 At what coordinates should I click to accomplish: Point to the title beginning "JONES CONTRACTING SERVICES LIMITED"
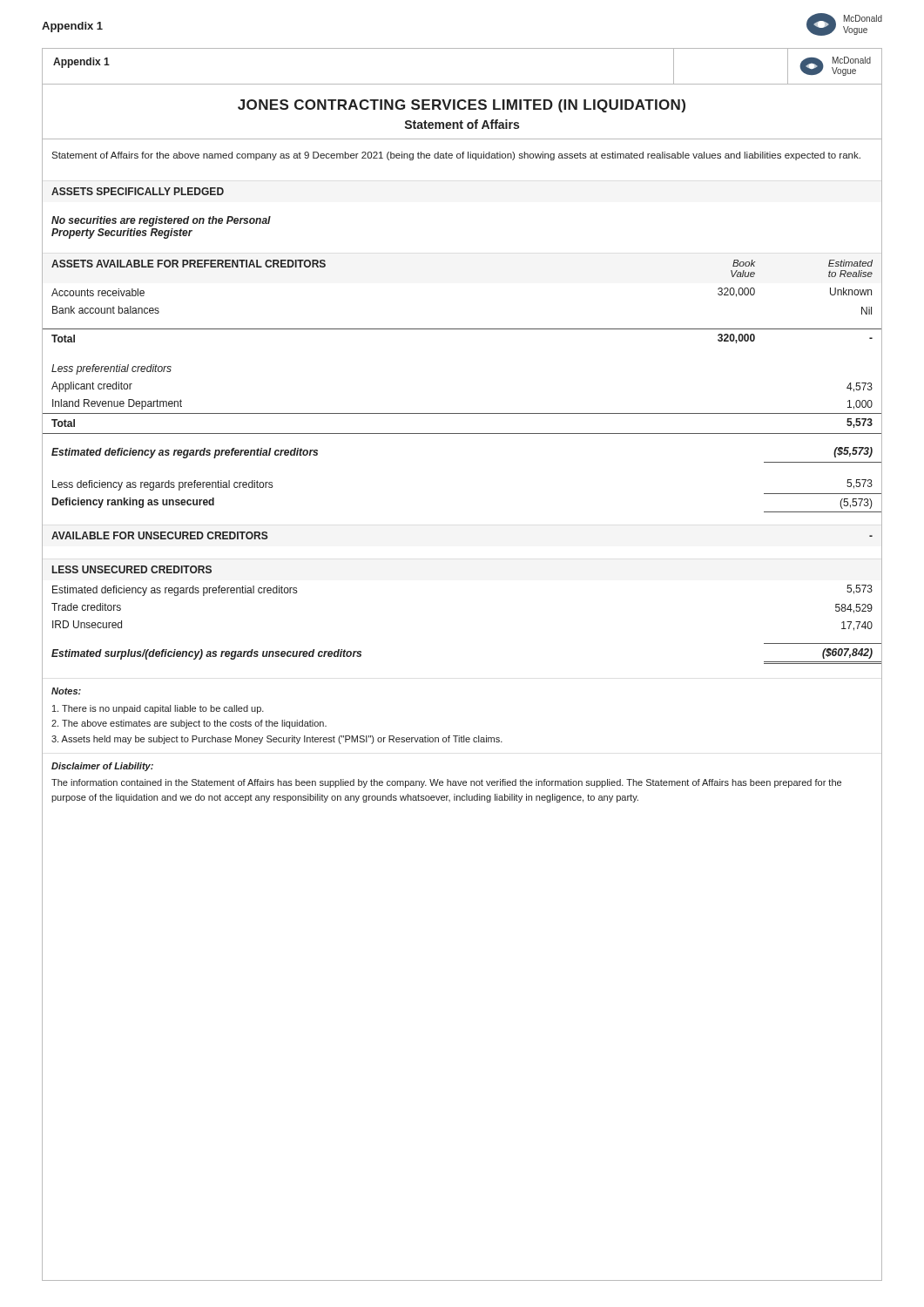point(462,114)
